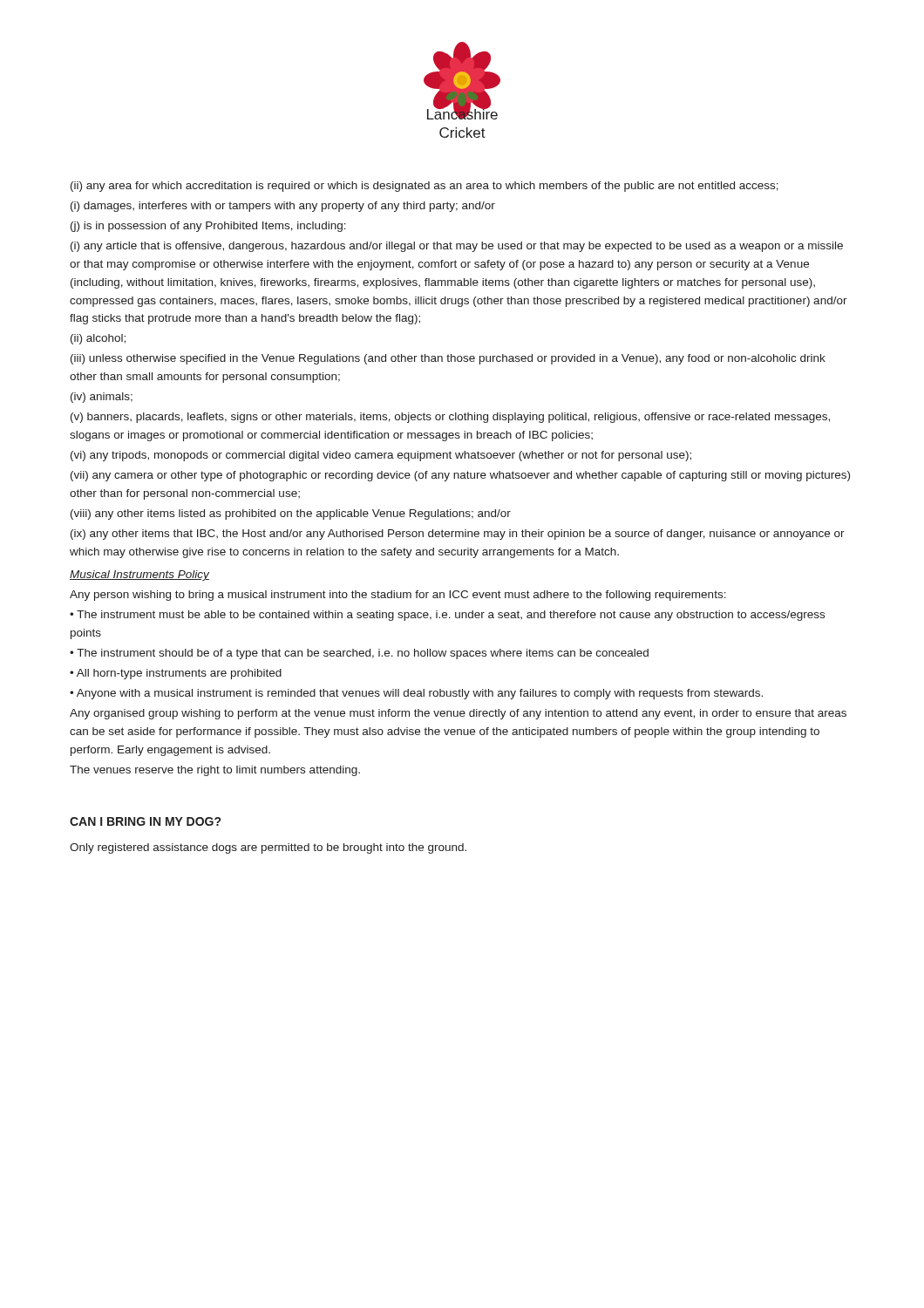The height and width of the screenshot is (1308, 924).
Task: Find the block on this page that starts "(i) any article that is"
Action: (x=462, y=283)
